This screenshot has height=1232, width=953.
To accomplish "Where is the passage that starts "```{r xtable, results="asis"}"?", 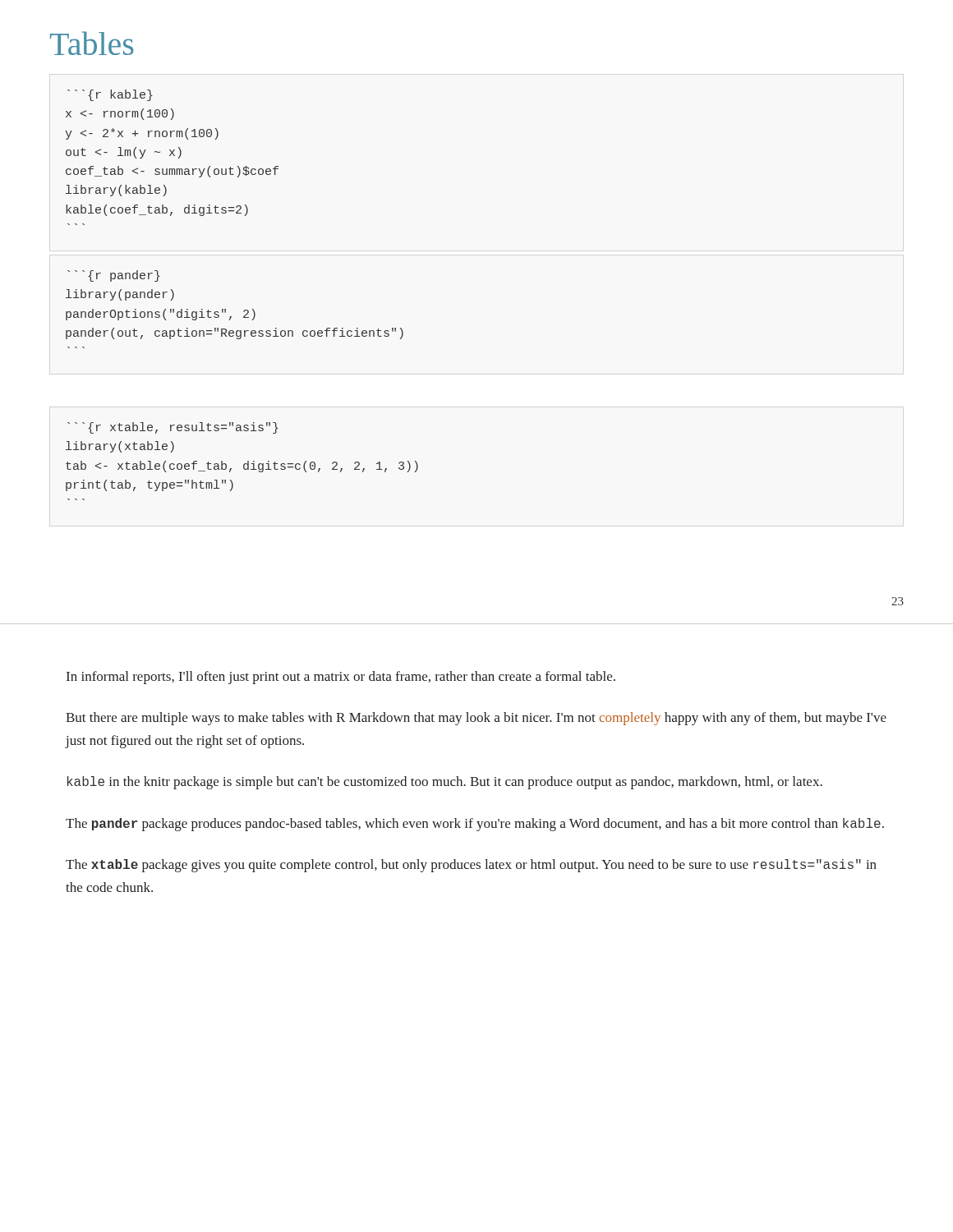I will point(173,428).
